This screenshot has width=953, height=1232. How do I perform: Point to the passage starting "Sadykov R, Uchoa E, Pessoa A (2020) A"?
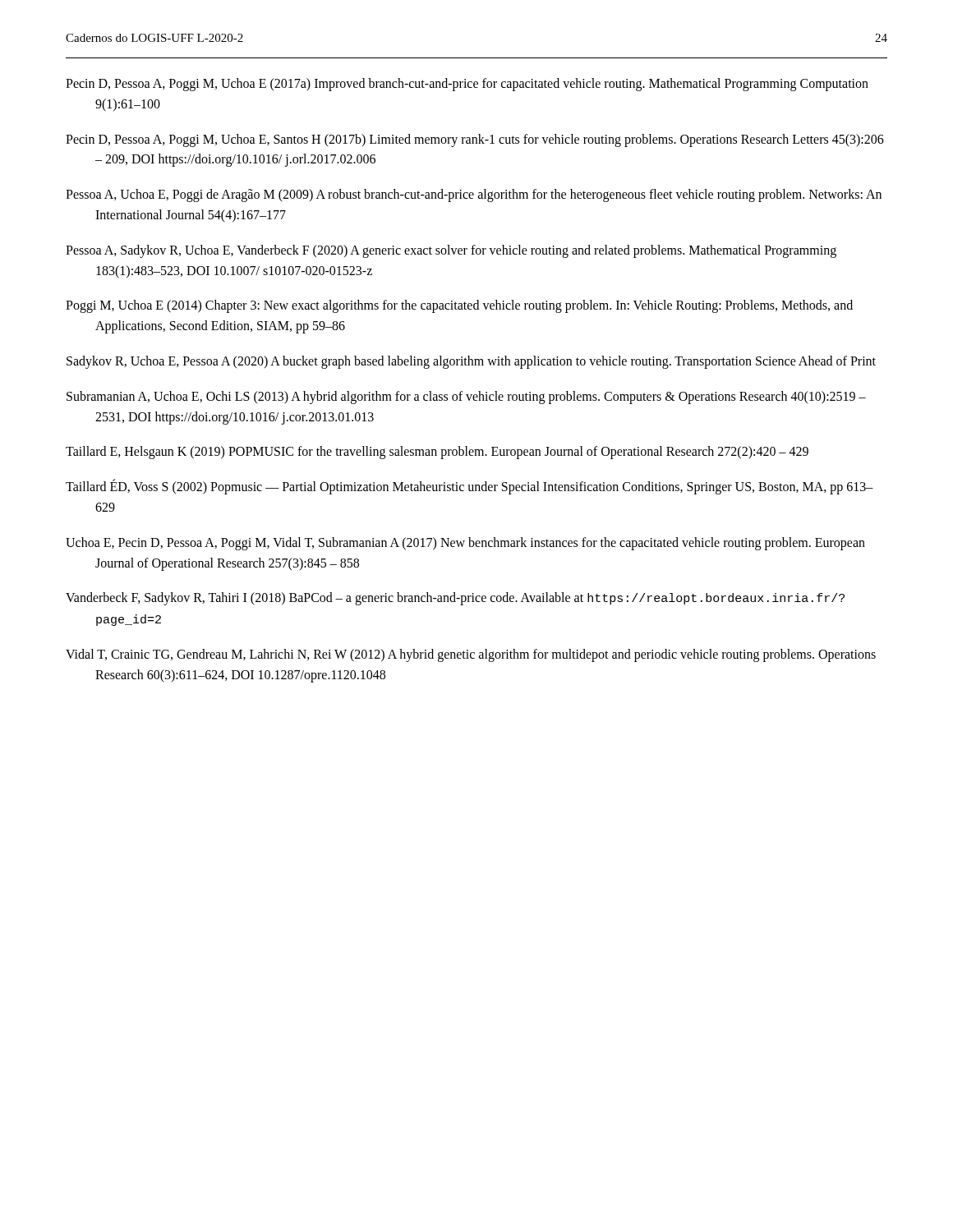click(471, 361)
